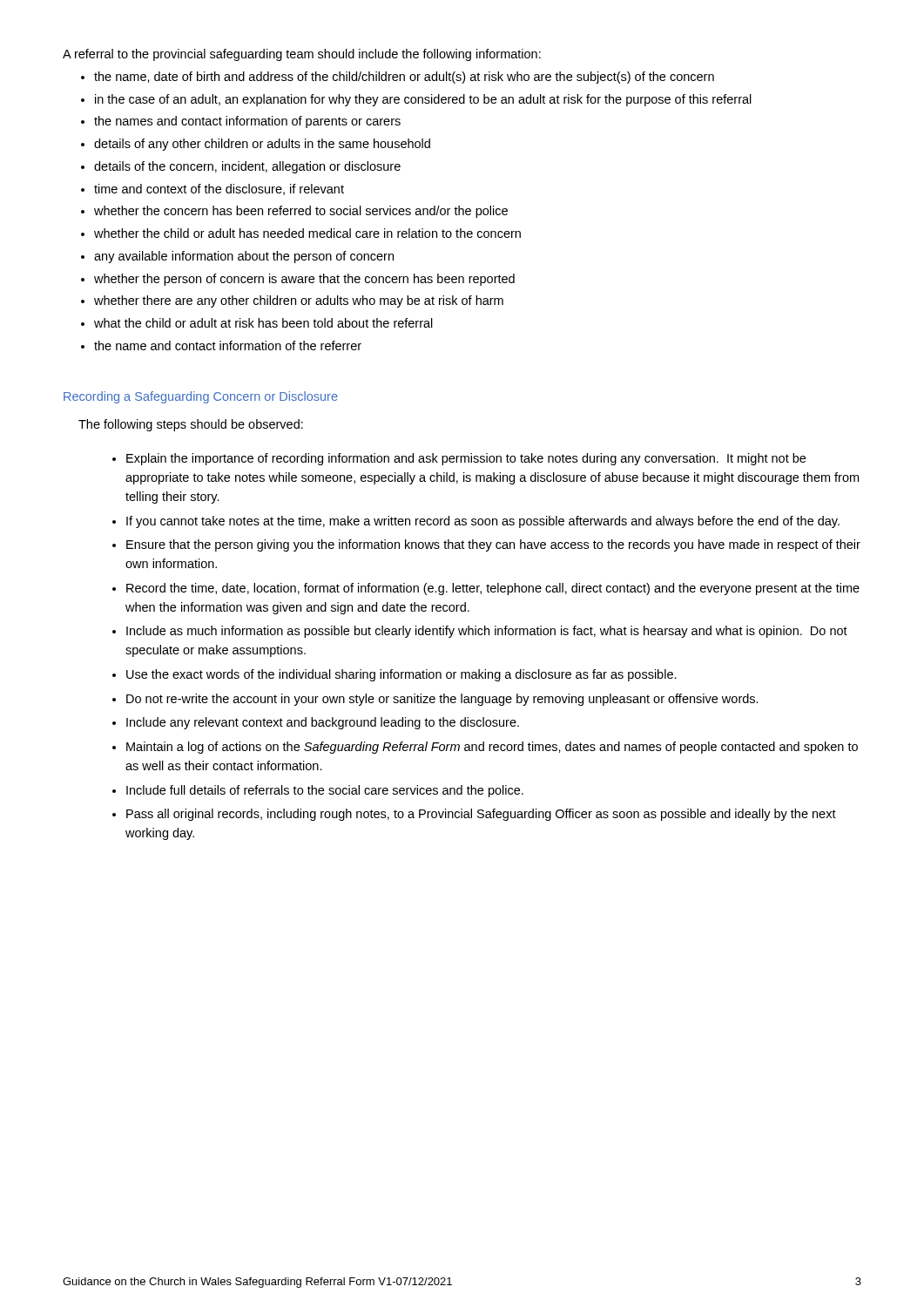Viewport: 924px width, 1307px height.
Task: Find the text block starting "Use the exact words of the individual sharing"
Action: (x=401, y=674)
